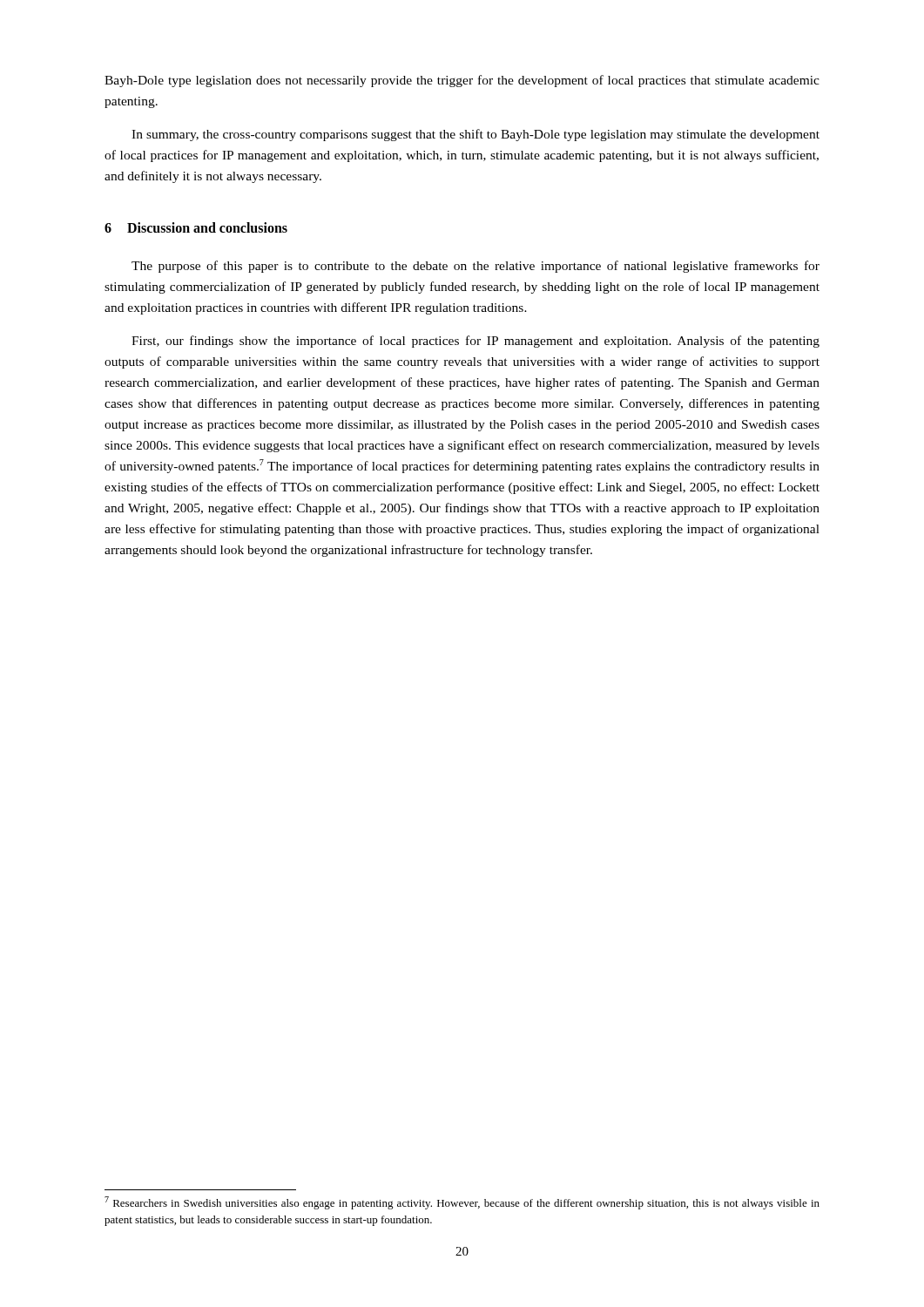Find the text block that reads "Bayh-Dole type legislation does not necessarily"
This screenshot has width=924, height=1307.
[462, 90]
